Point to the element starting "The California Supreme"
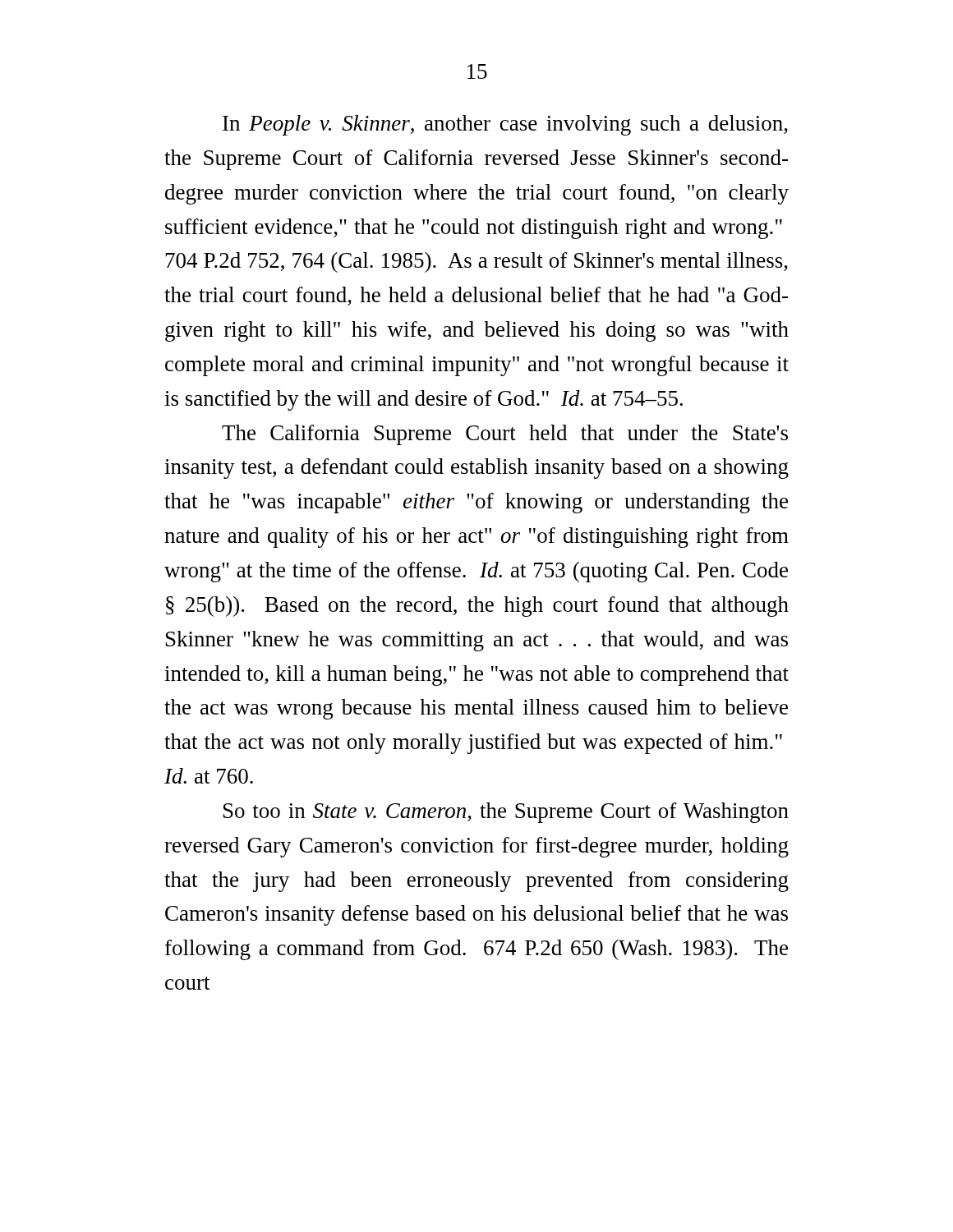The image size is (953, 1232). [x=476, y=605]
